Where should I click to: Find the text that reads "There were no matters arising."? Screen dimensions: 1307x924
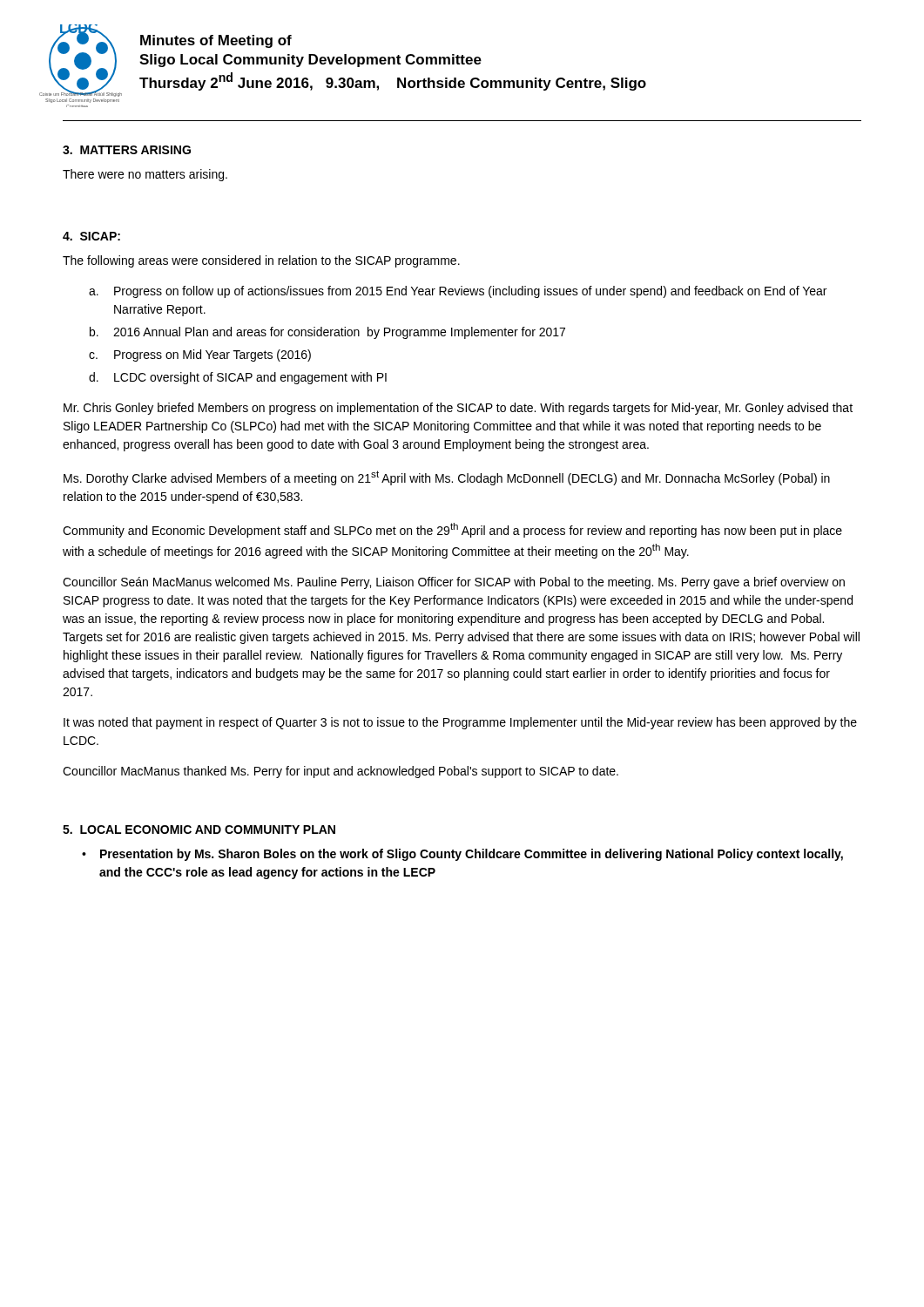[x=145, y=174]
